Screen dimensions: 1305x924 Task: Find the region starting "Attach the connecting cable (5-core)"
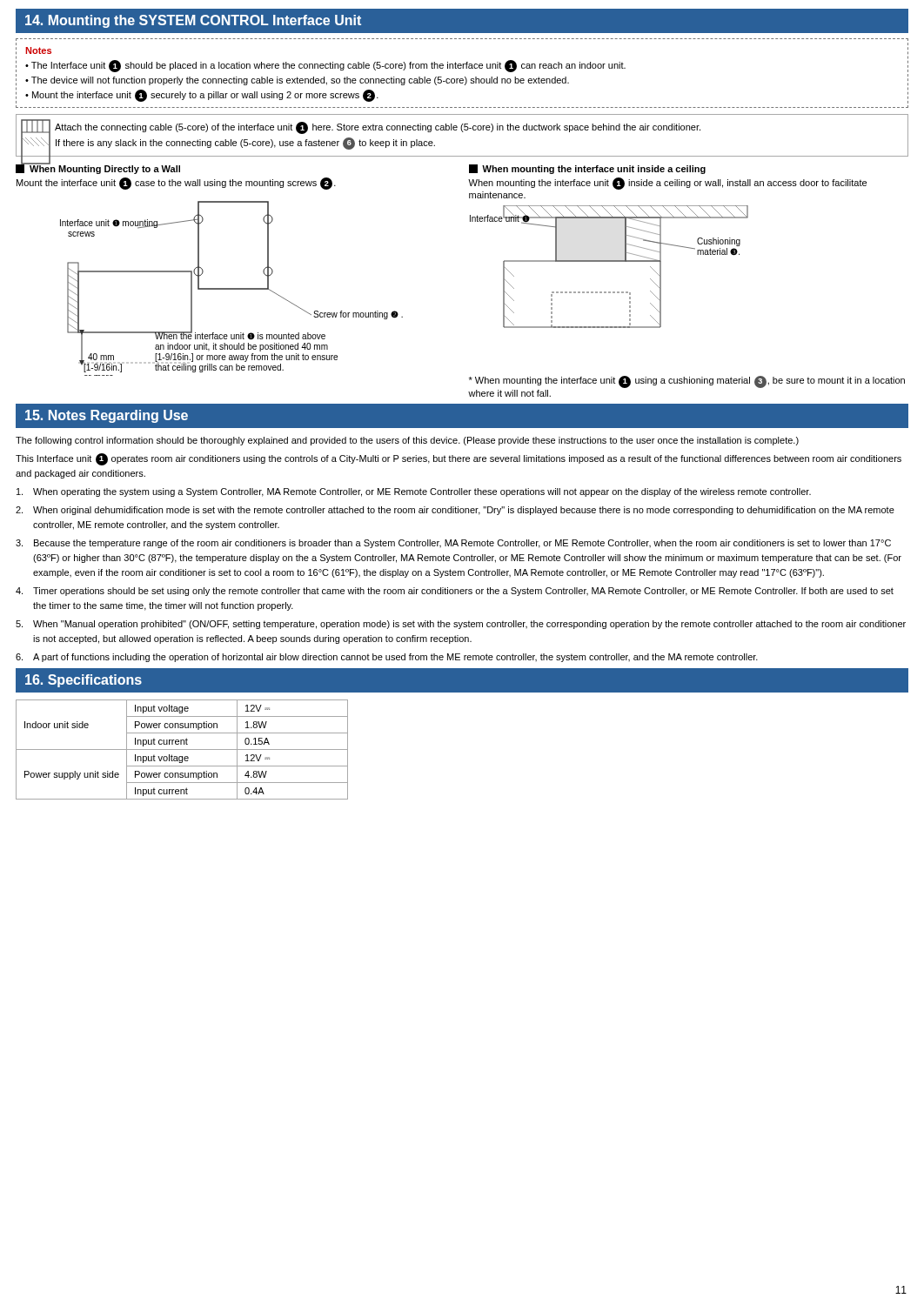coord(361,138)
